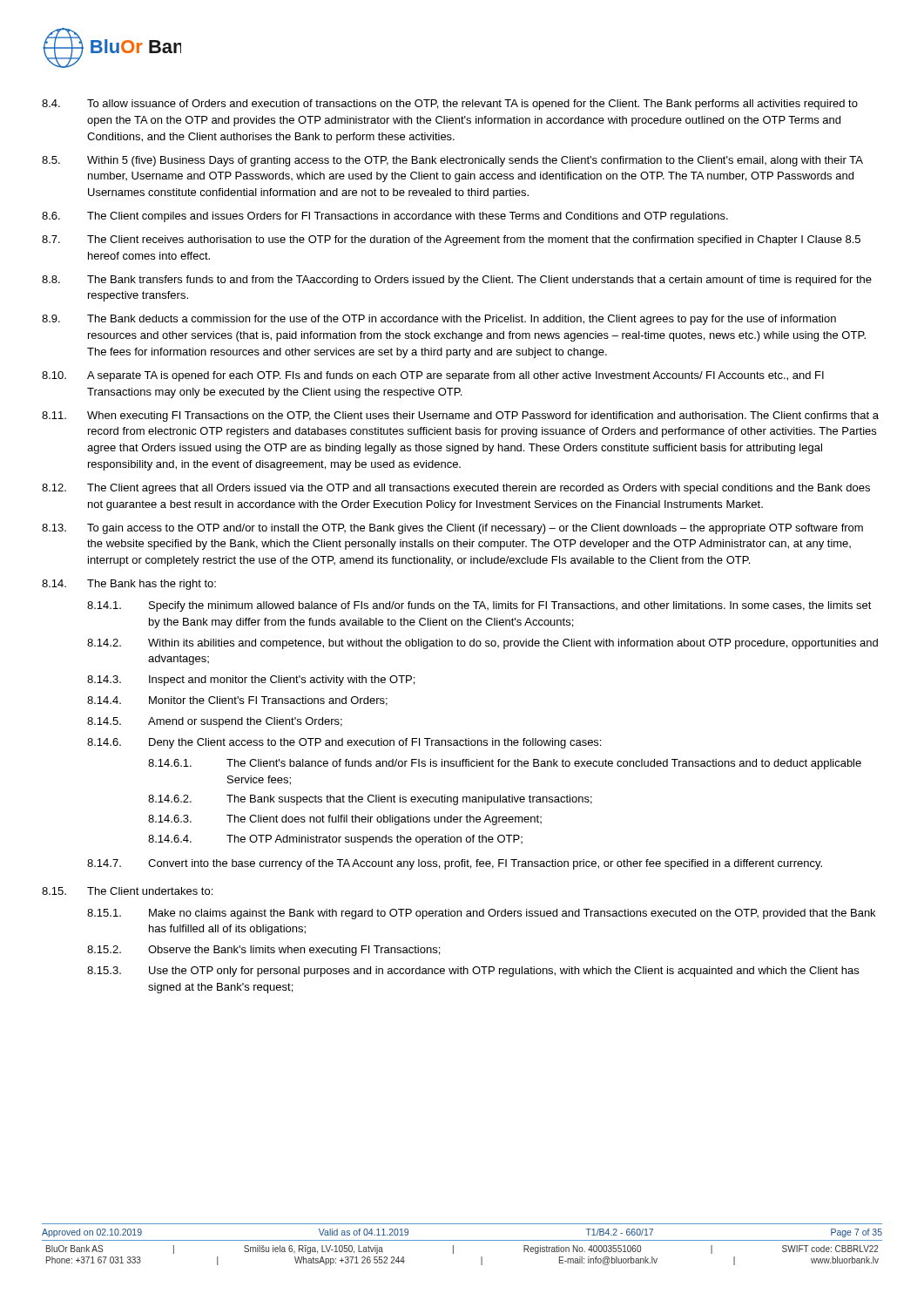The image size is (924, 1307).
Task: Locate the list item that reads "8.7. The Client receives authorisation"
Action: [462, 248]
